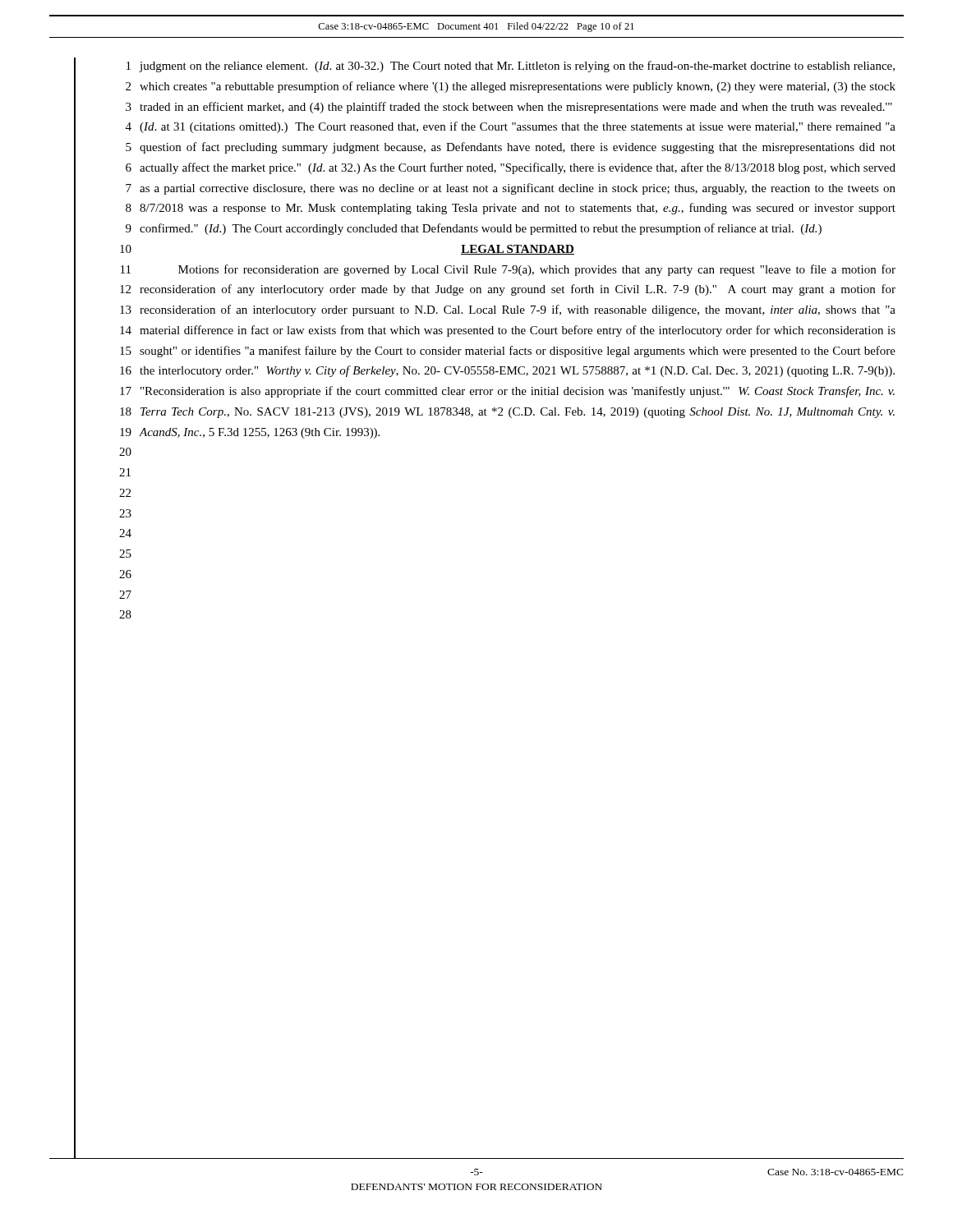Point to the block starting "LEGAL STANDARD"
The width and height of the screenshot is (953, 1232).
point(518,249)
